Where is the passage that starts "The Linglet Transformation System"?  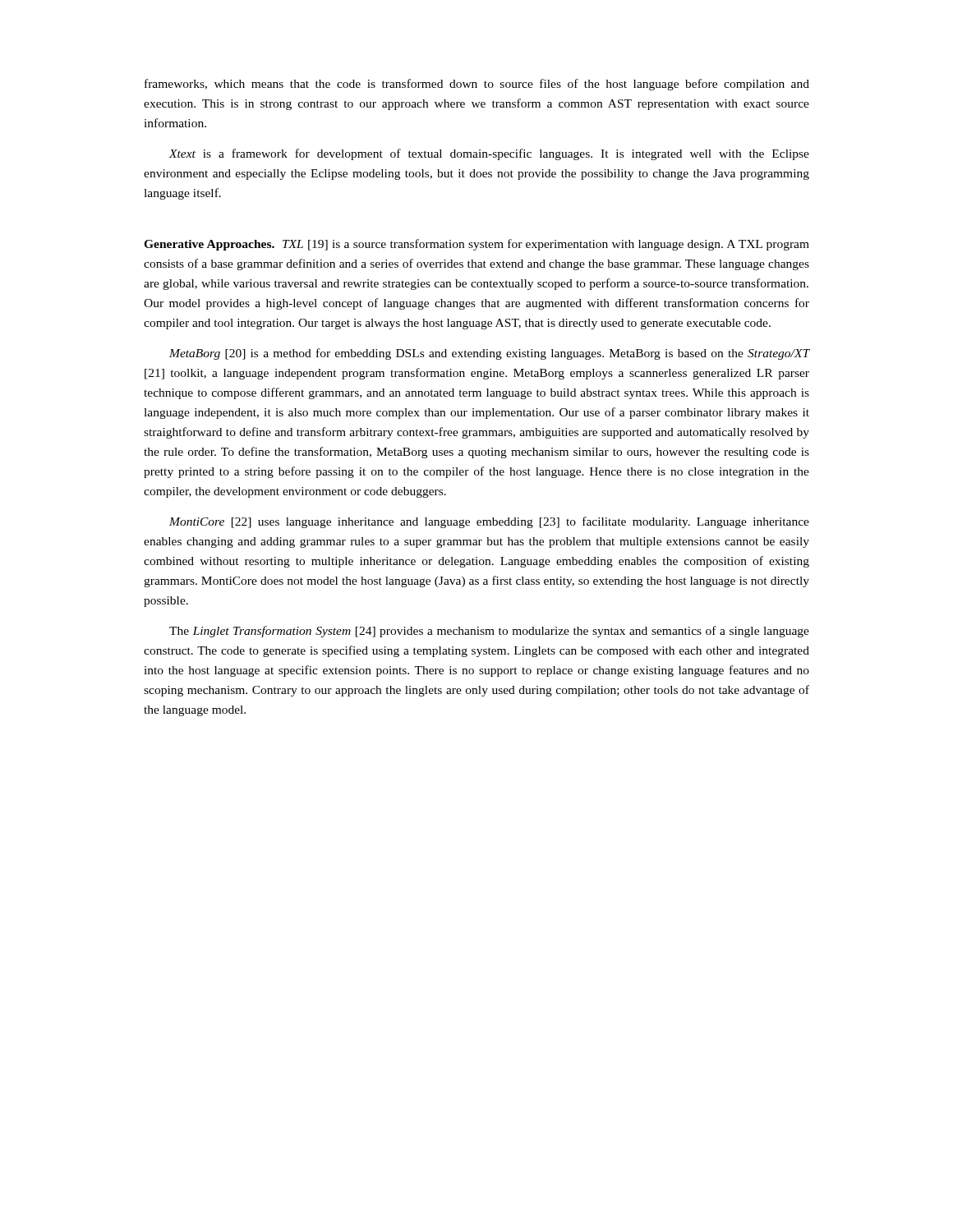pos(476,671)
